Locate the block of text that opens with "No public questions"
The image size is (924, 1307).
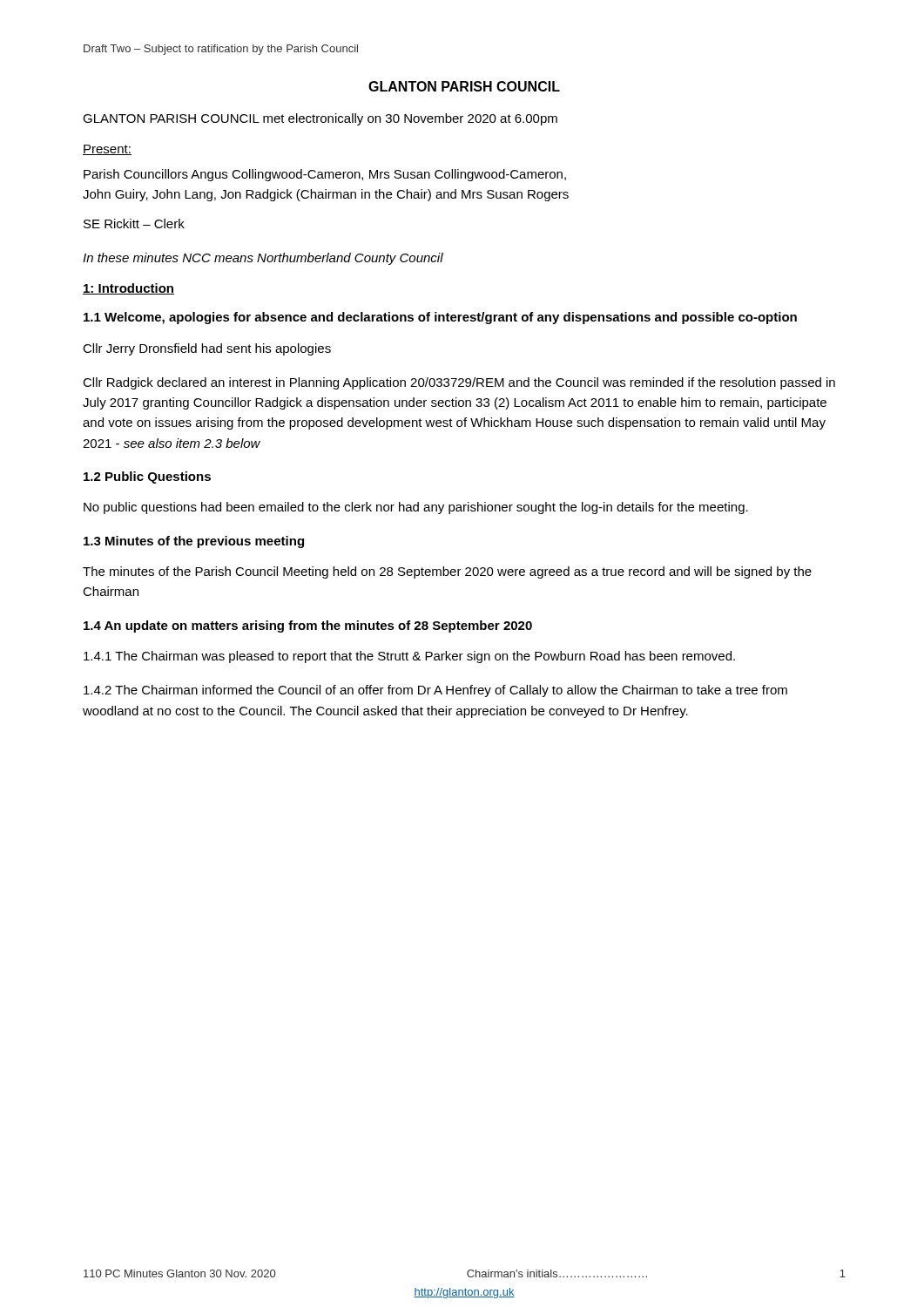(x=416, y=507)
